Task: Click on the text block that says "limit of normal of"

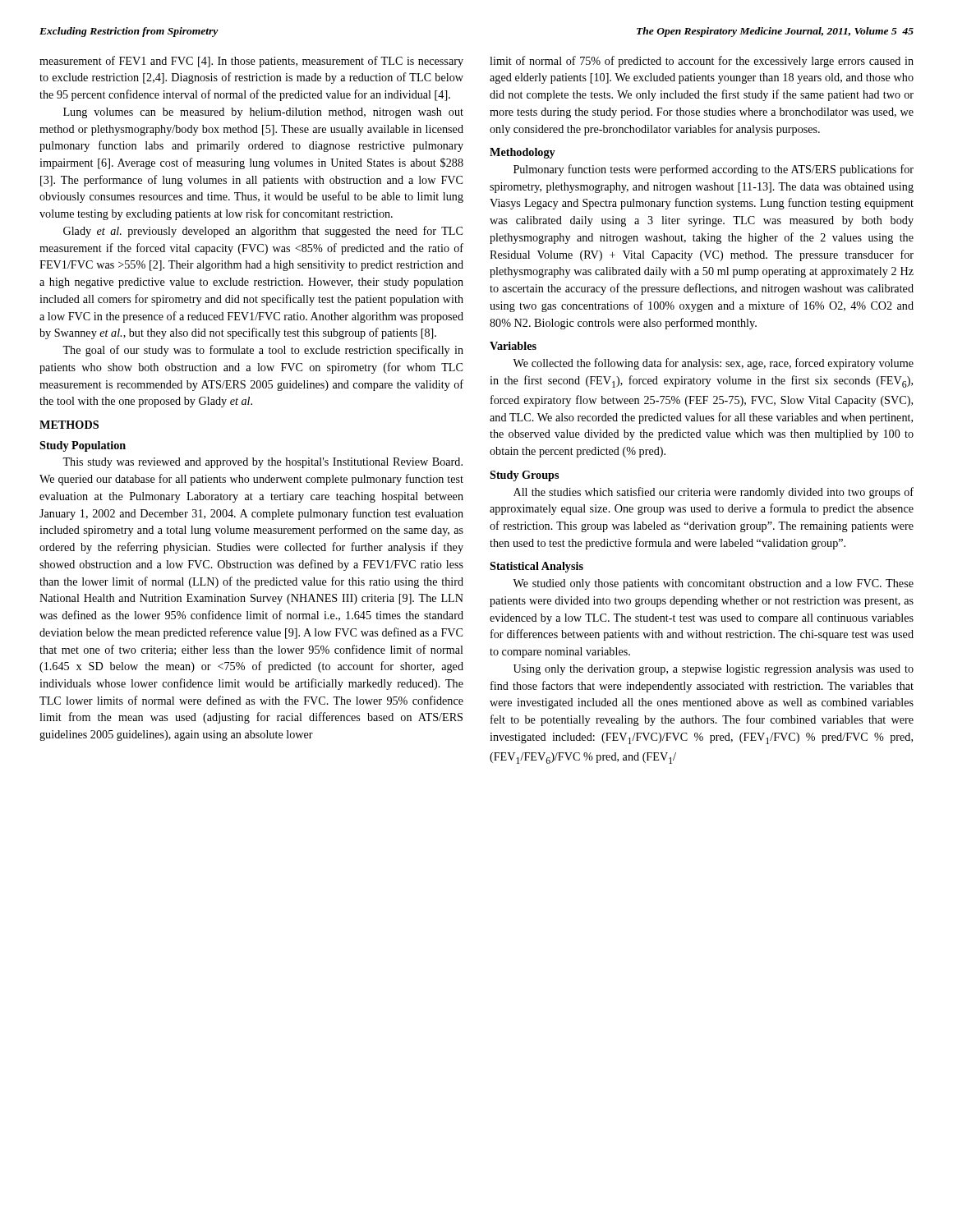Action: pyautogui.click(x=702, y=95)
